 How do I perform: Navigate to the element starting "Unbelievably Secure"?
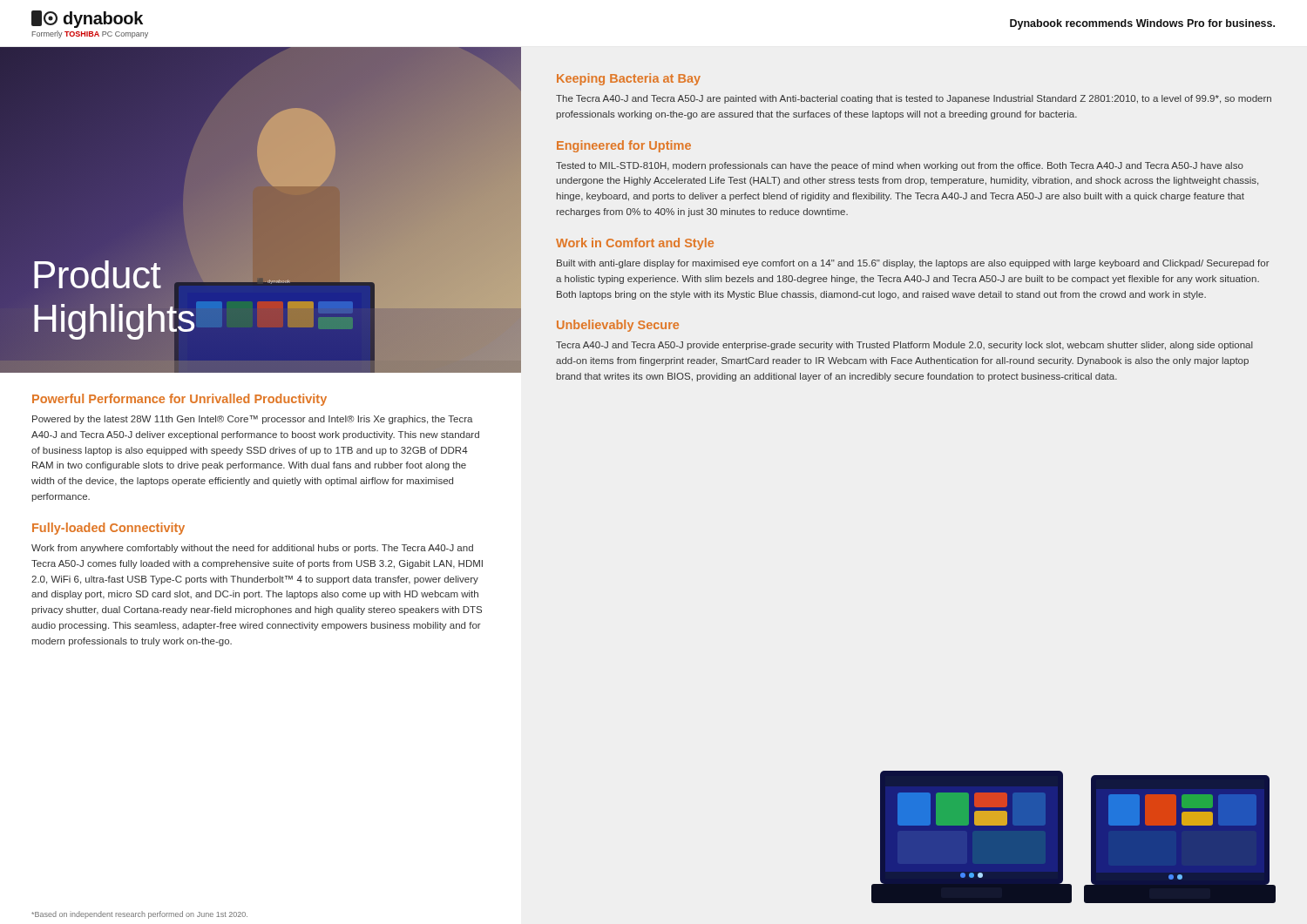click(x=618, y=325)
